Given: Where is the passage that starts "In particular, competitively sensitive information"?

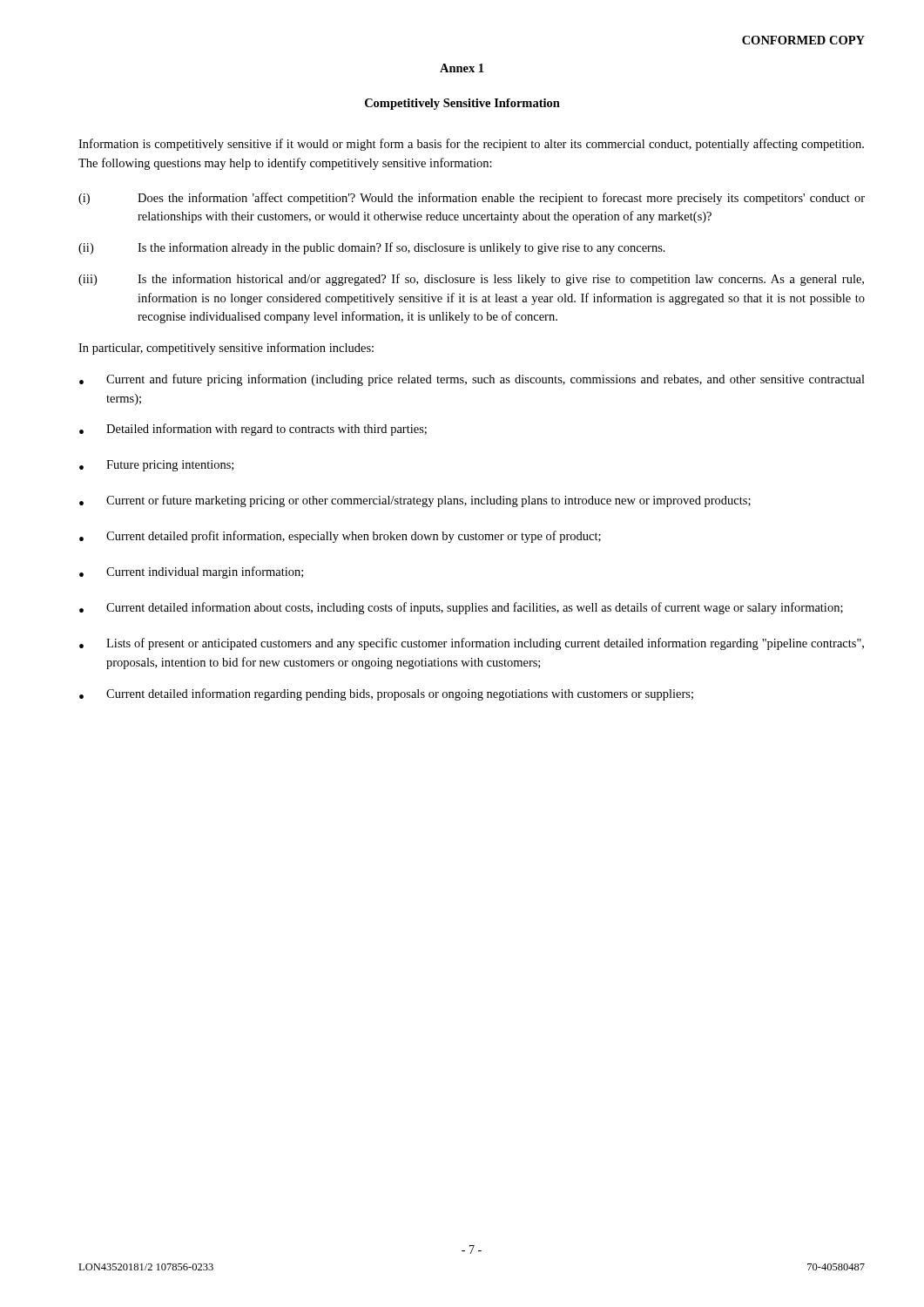Looking at the screenshot, I should click(x=226, y=348).
